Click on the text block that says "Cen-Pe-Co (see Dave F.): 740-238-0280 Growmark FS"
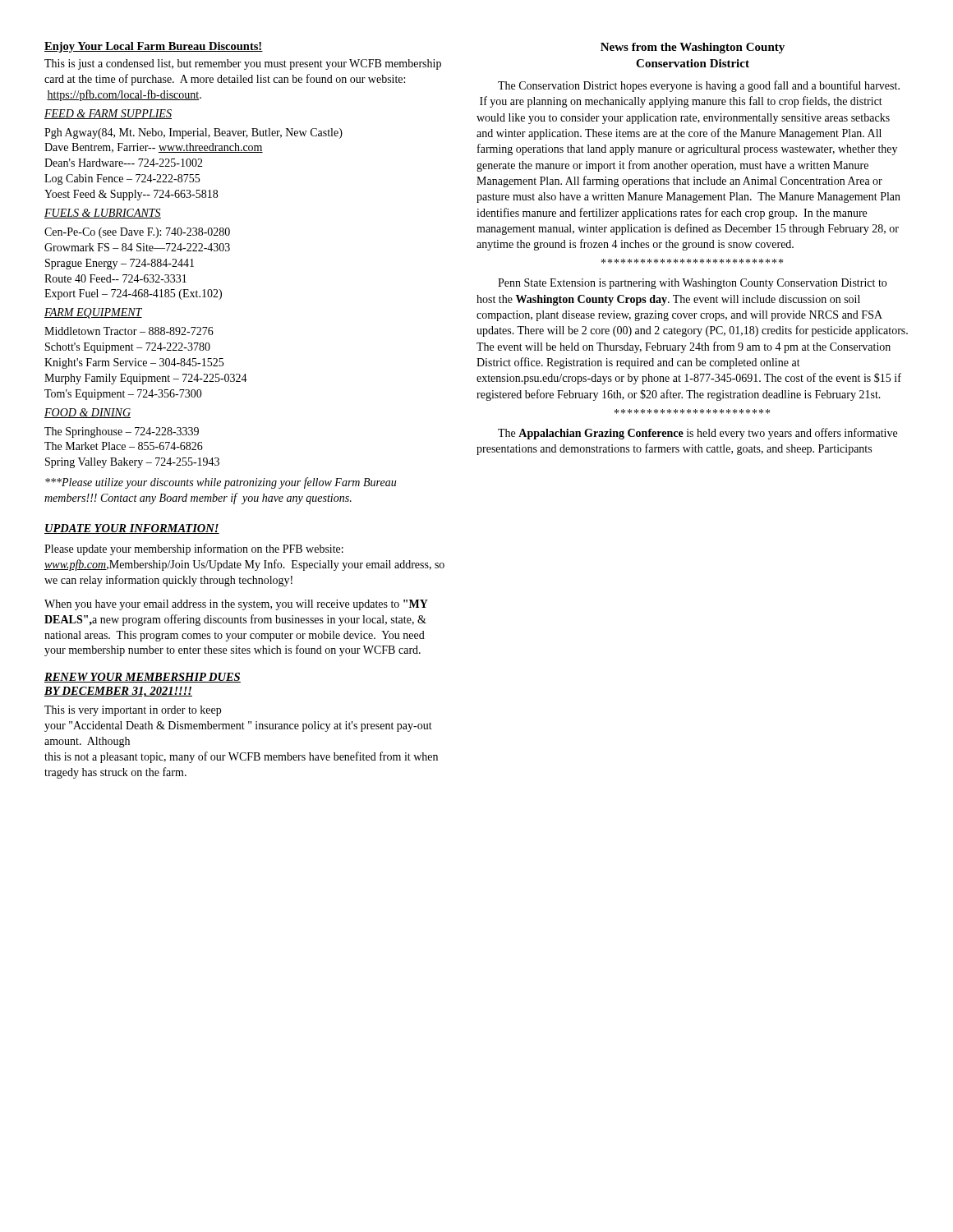This screenshot has width=953, height=1232. 137,263
